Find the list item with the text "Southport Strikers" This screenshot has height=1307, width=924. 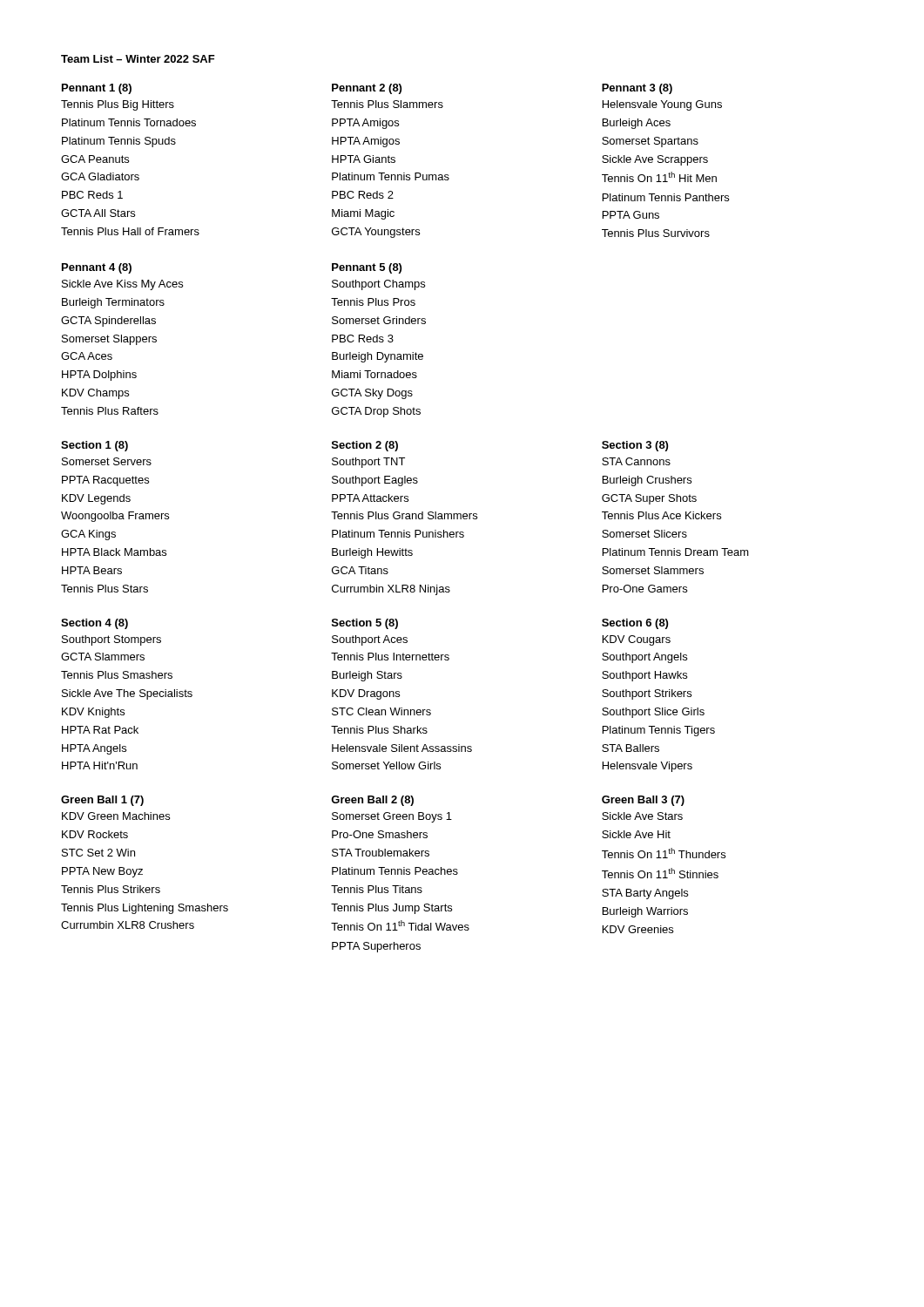pyautogui.click(x=647, y=693)
